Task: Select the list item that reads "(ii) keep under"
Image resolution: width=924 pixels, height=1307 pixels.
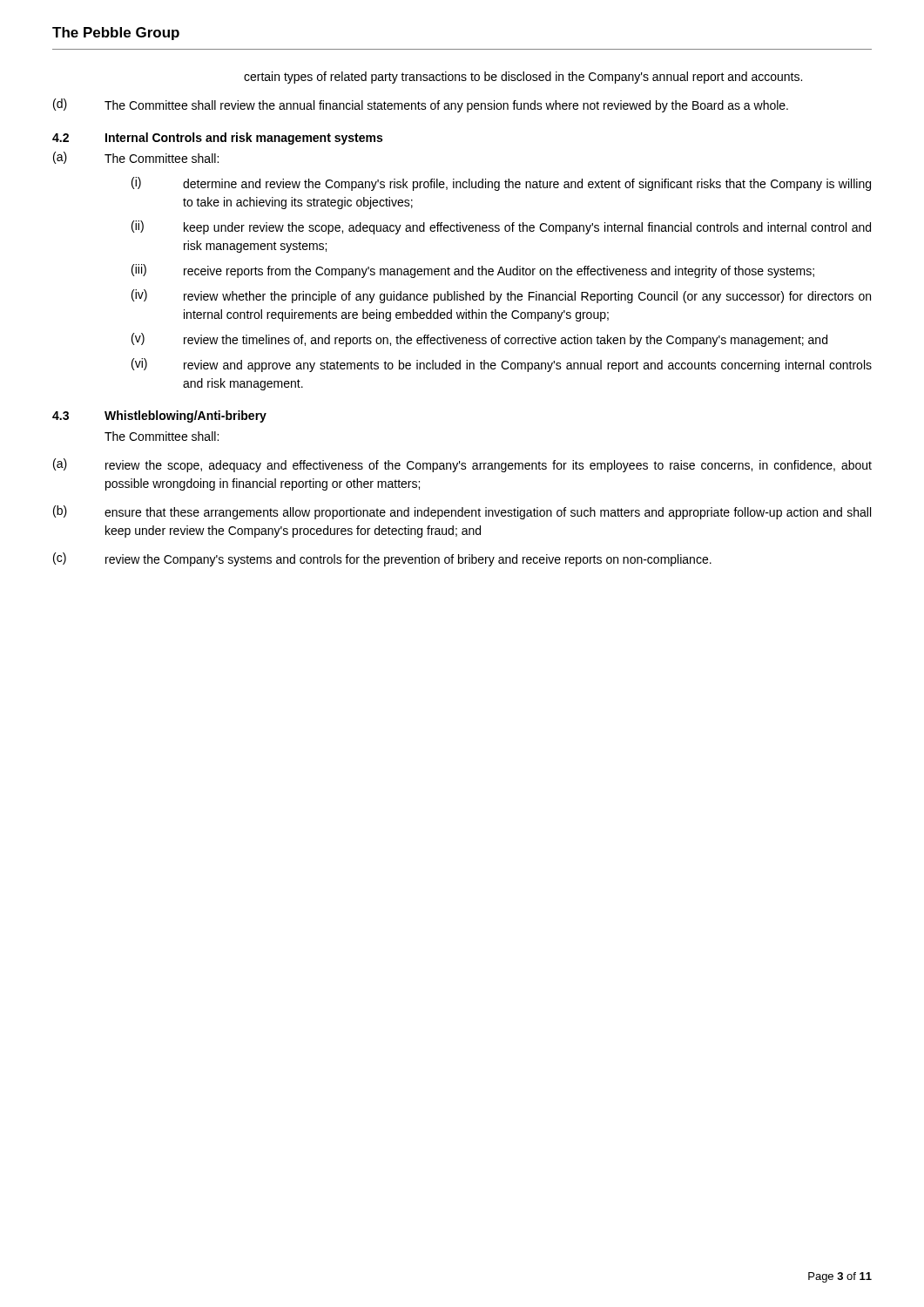Action: (x=501, y=237)
